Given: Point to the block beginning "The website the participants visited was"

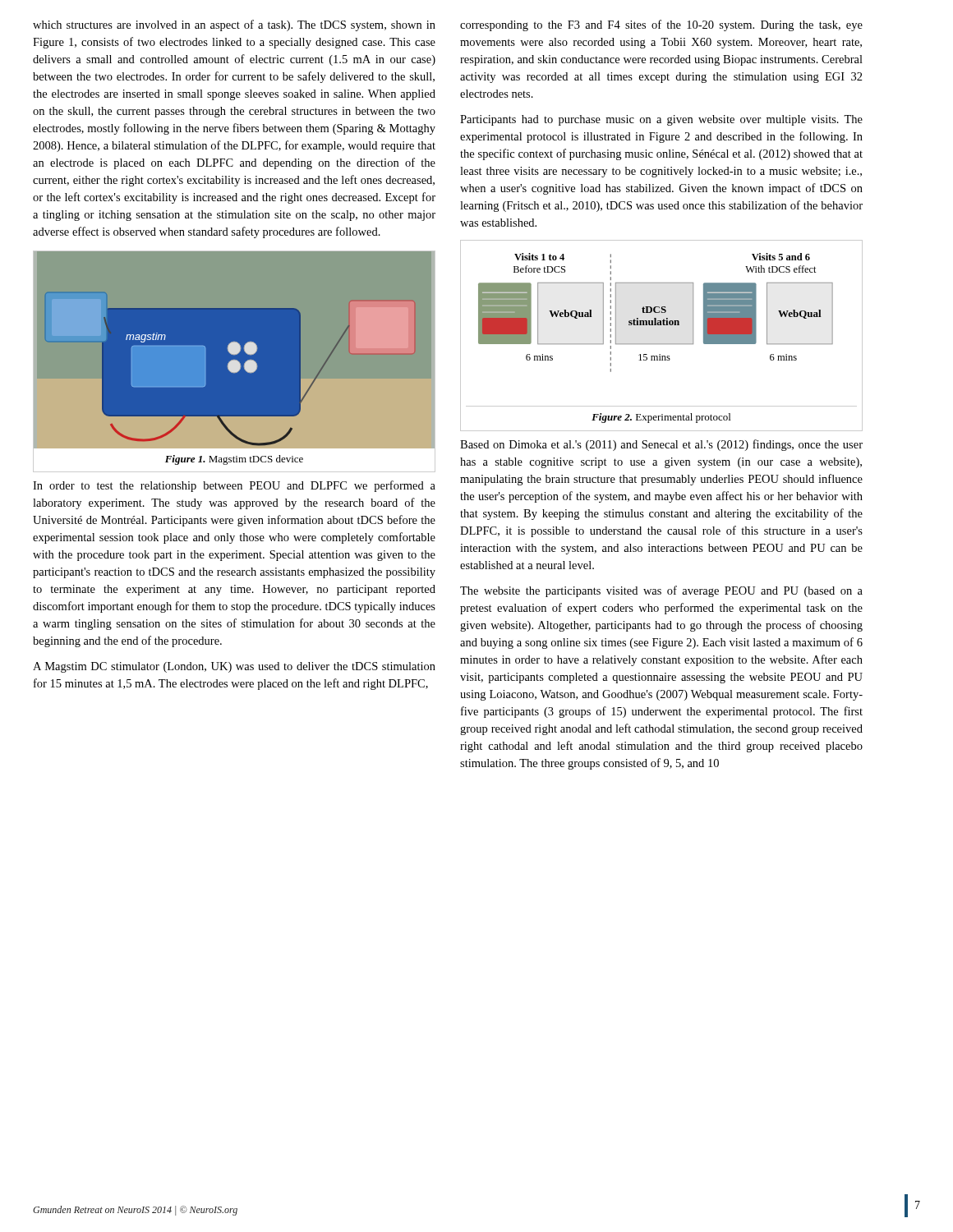Looking at the screenshot, I should (661, 677).
